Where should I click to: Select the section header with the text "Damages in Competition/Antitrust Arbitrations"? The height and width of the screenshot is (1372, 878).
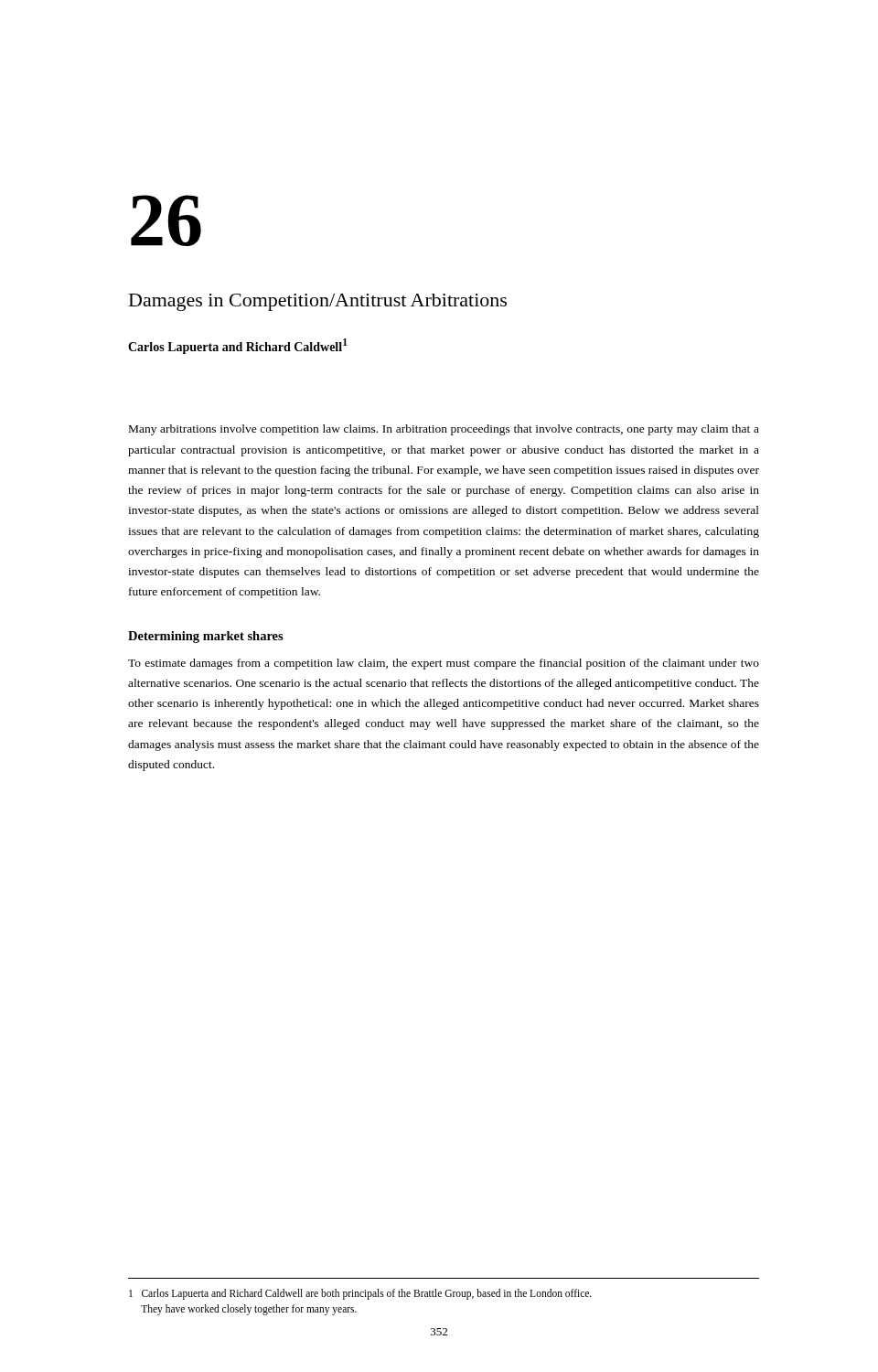tap(318, 300)
